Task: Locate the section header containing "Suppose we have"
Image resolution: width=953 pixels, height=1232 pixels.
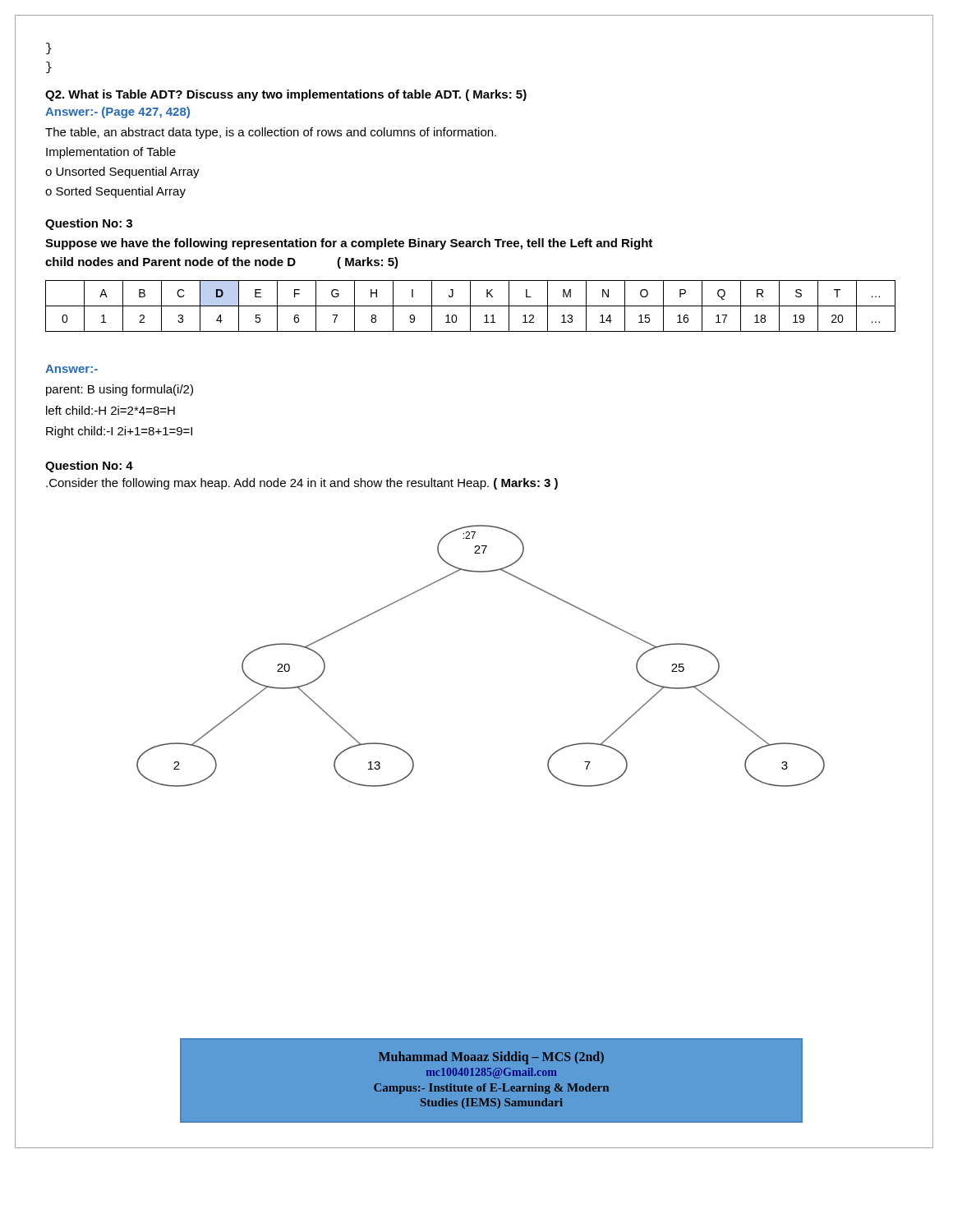Action: (x=349, y=252)
